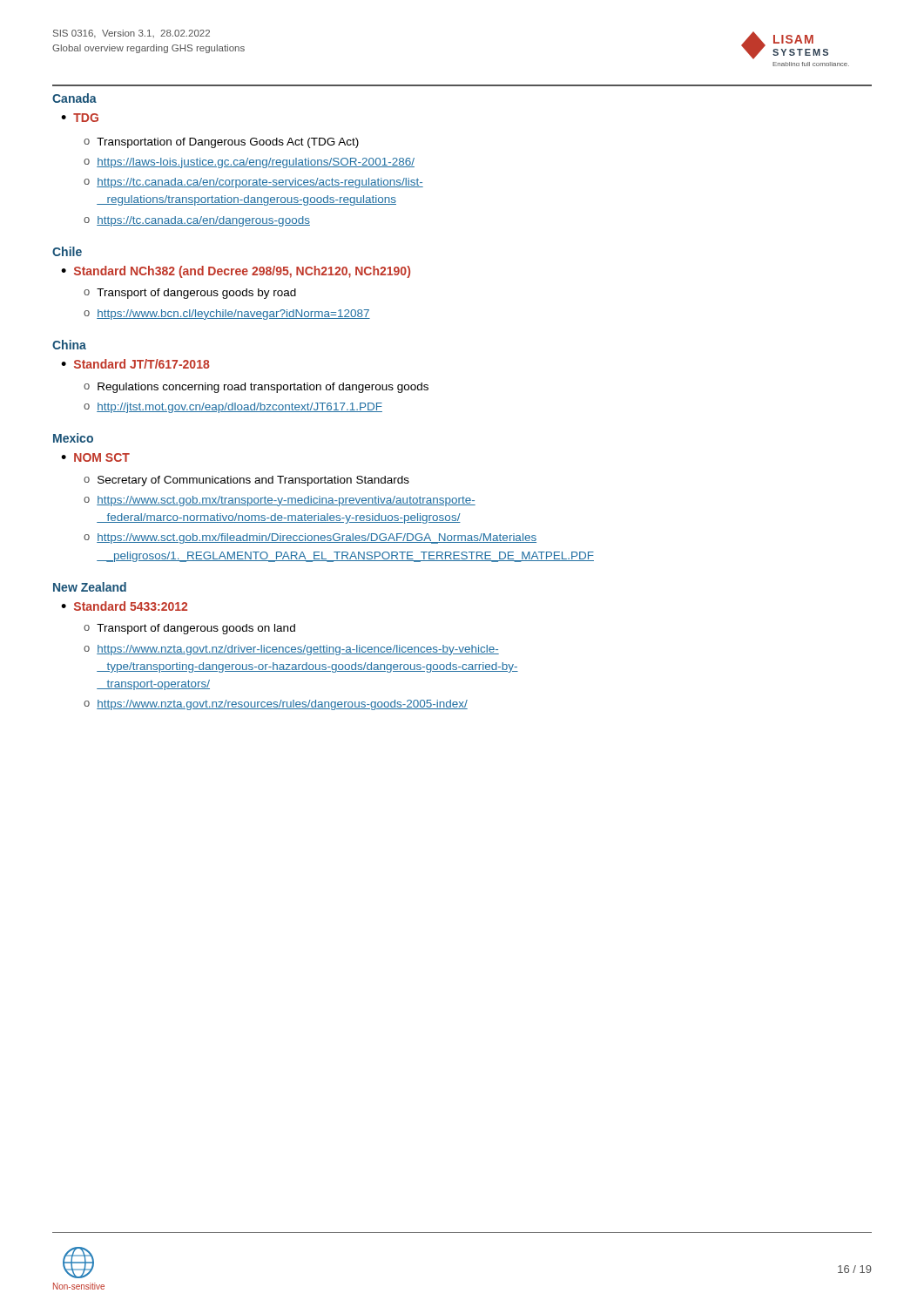Viewport: 924px width, 1307px height.
Task: Point to the block beginning "o Regulations concerning road transportation of dangerous"
Action: point(256,388)
